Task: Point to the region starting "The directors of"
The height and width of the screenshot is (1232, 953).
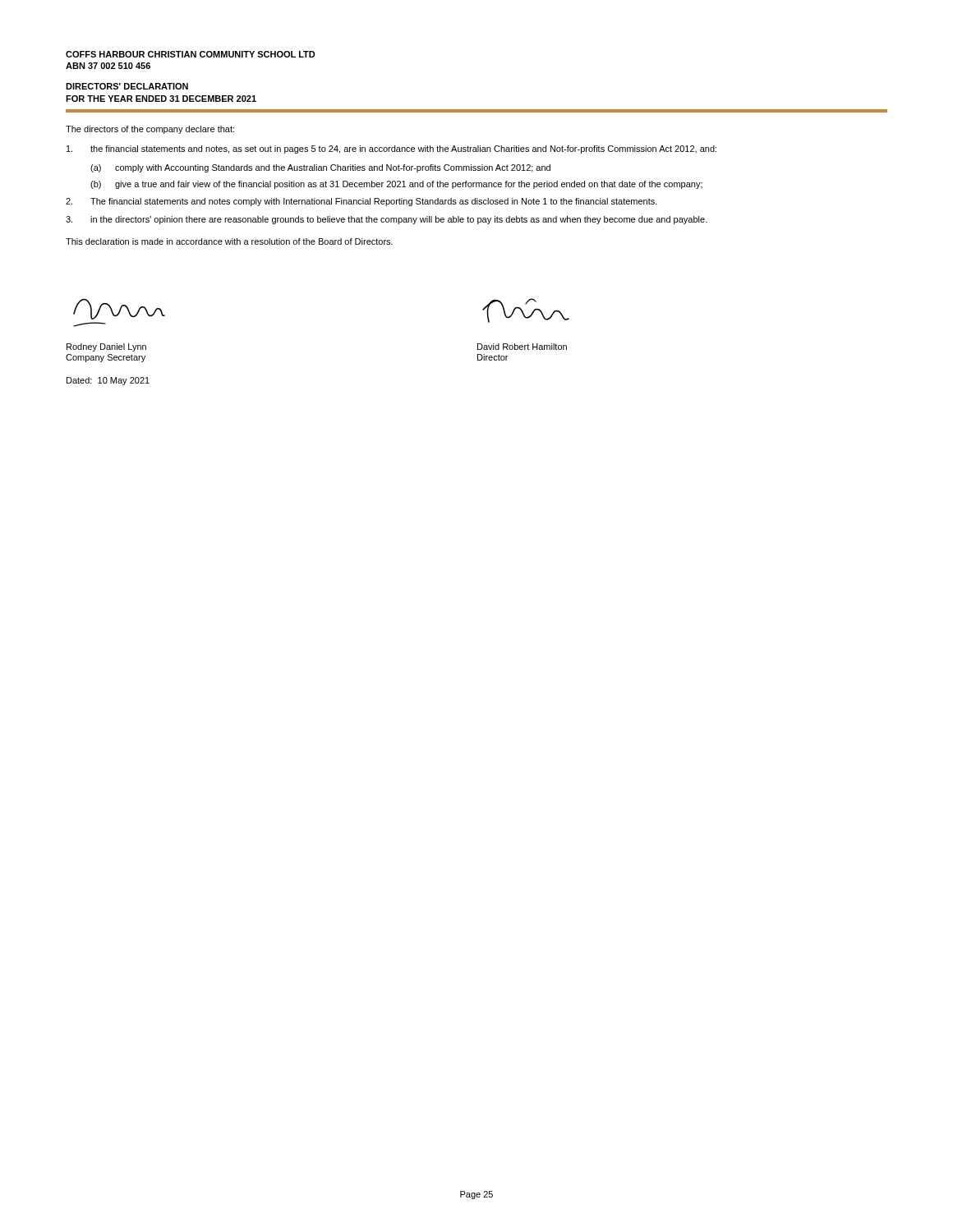Action: click(x=150, y=129)
